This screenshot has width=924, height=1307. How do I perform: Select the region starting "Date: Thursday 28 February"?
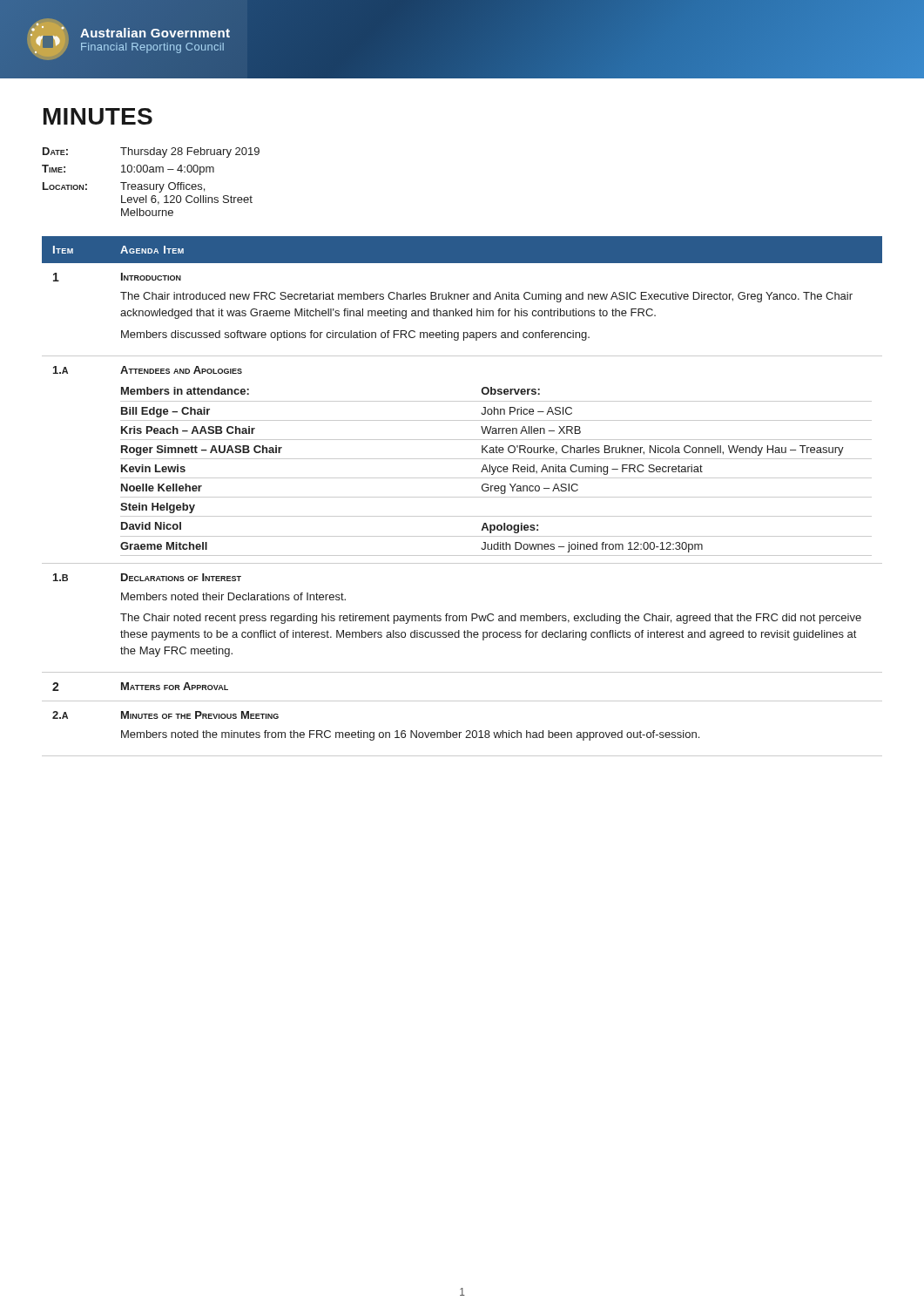tap(151, 152)
